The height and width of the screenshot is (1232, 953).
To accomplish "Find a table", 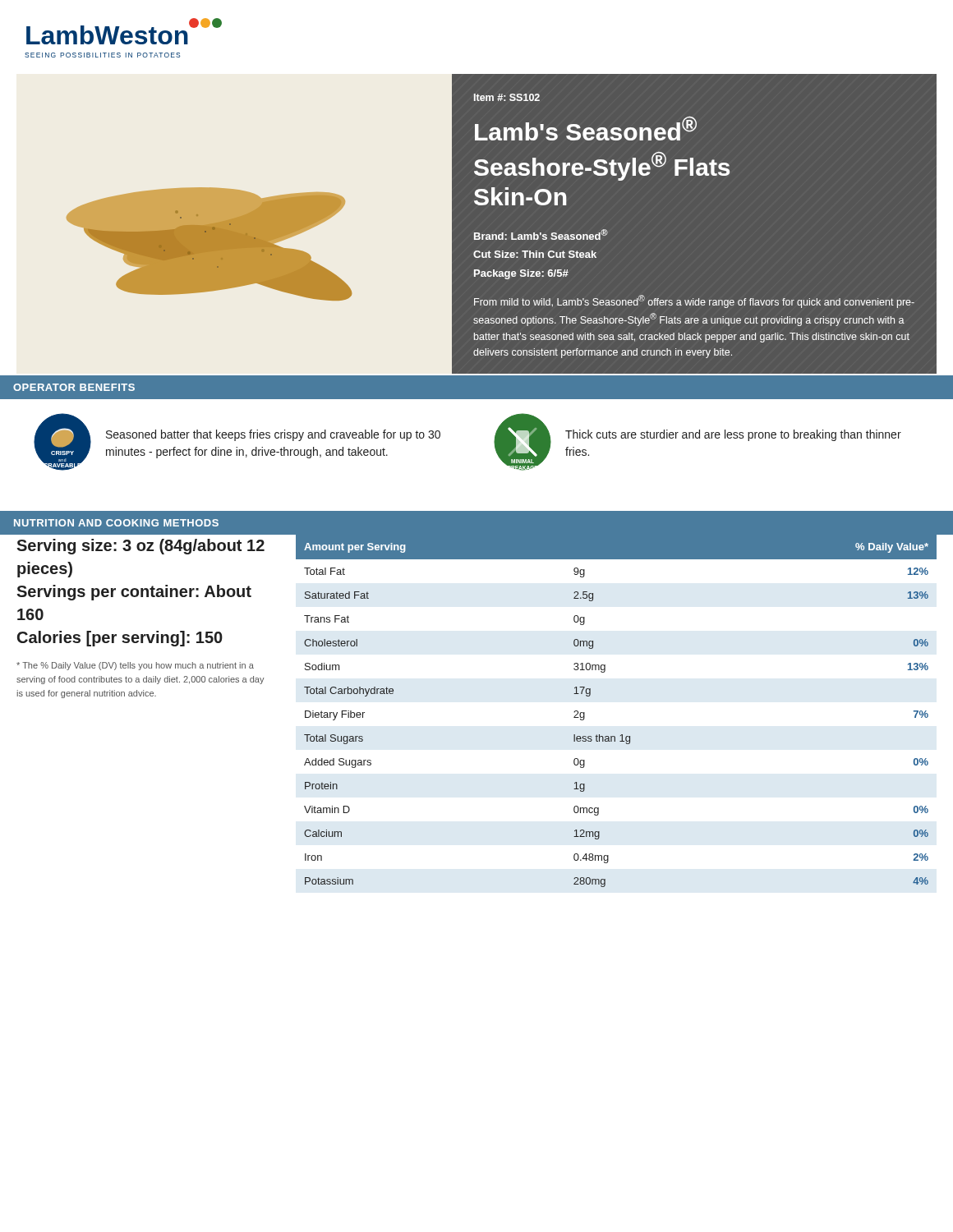I will point(616,713).
